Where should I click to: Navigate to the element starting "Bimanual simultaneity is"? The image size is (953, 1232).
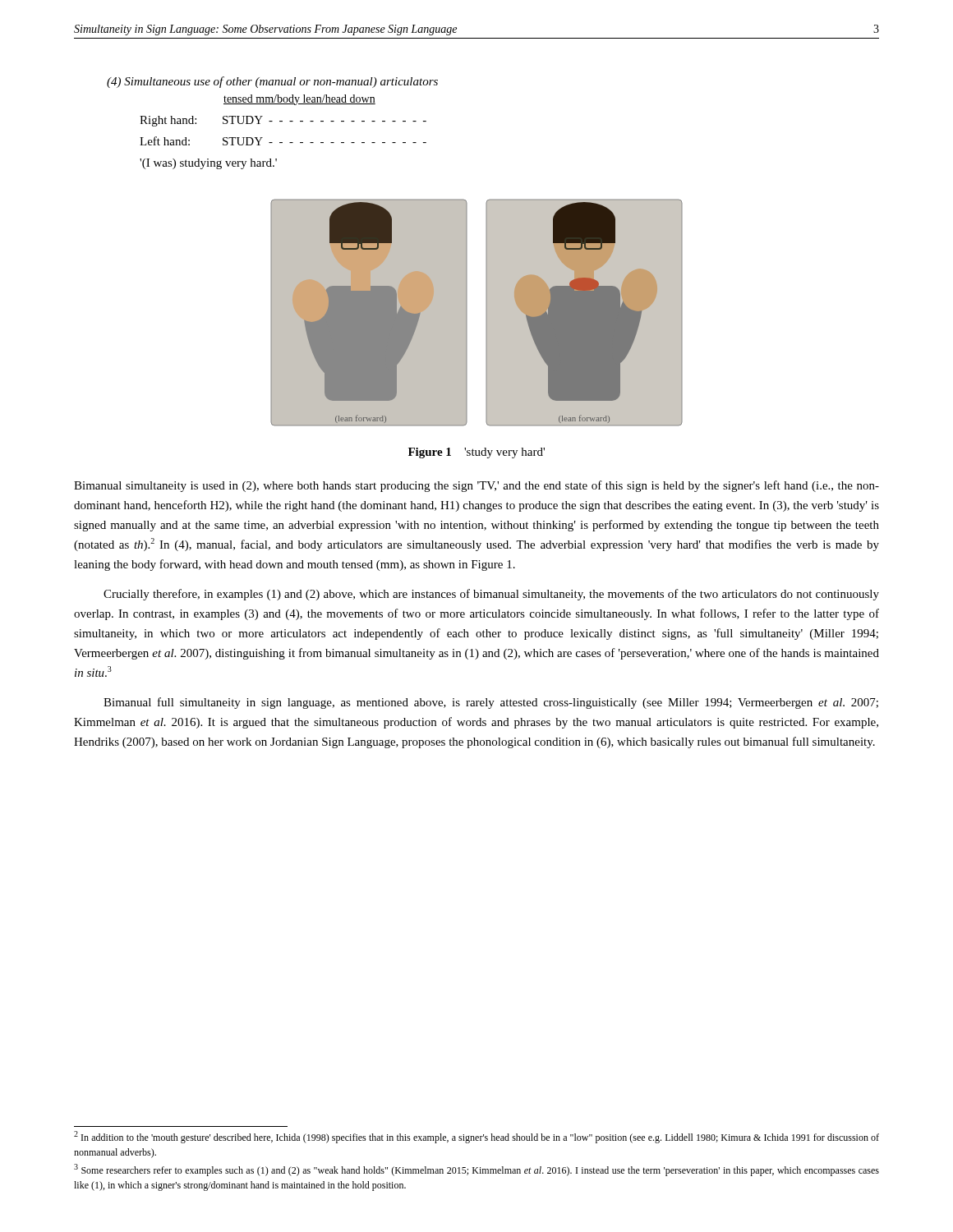[x=476, y=525]
